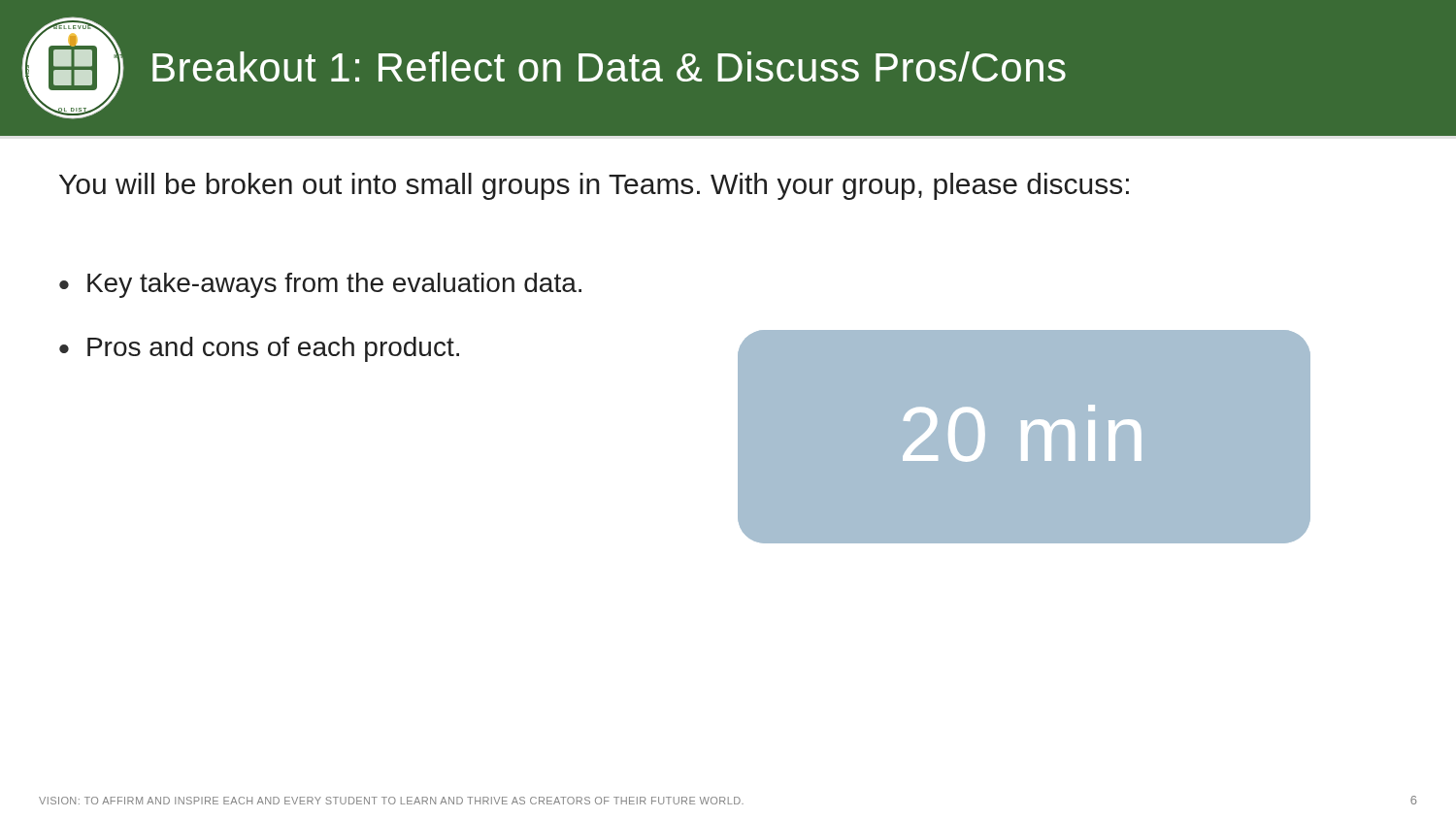Viewport: 1456px width, 819px height.
Task: Select the infographic
Action: [x=1024, y=437]
